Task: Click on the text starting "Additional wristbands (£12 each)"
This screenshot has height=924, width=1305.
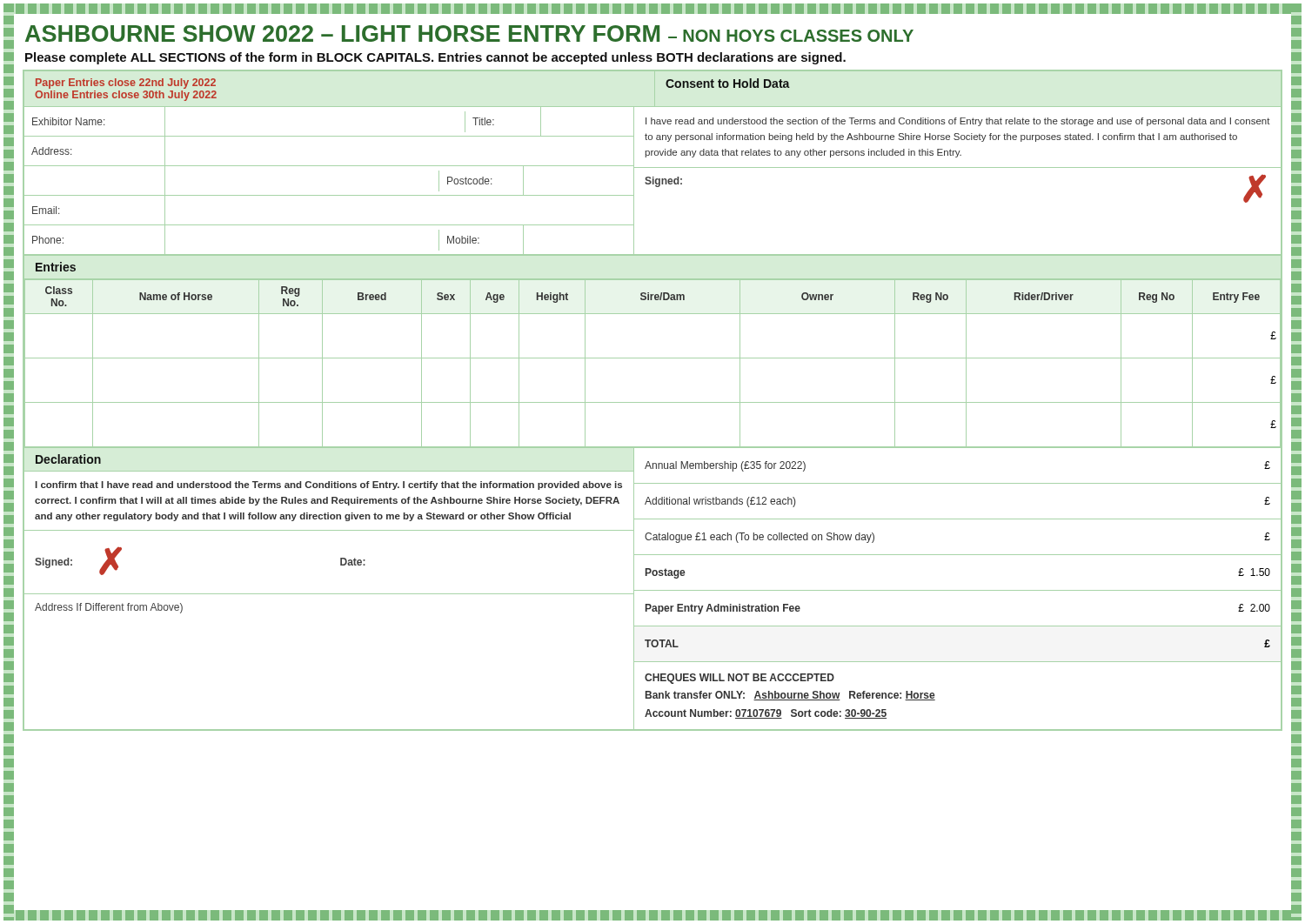Action: point(720,501)
